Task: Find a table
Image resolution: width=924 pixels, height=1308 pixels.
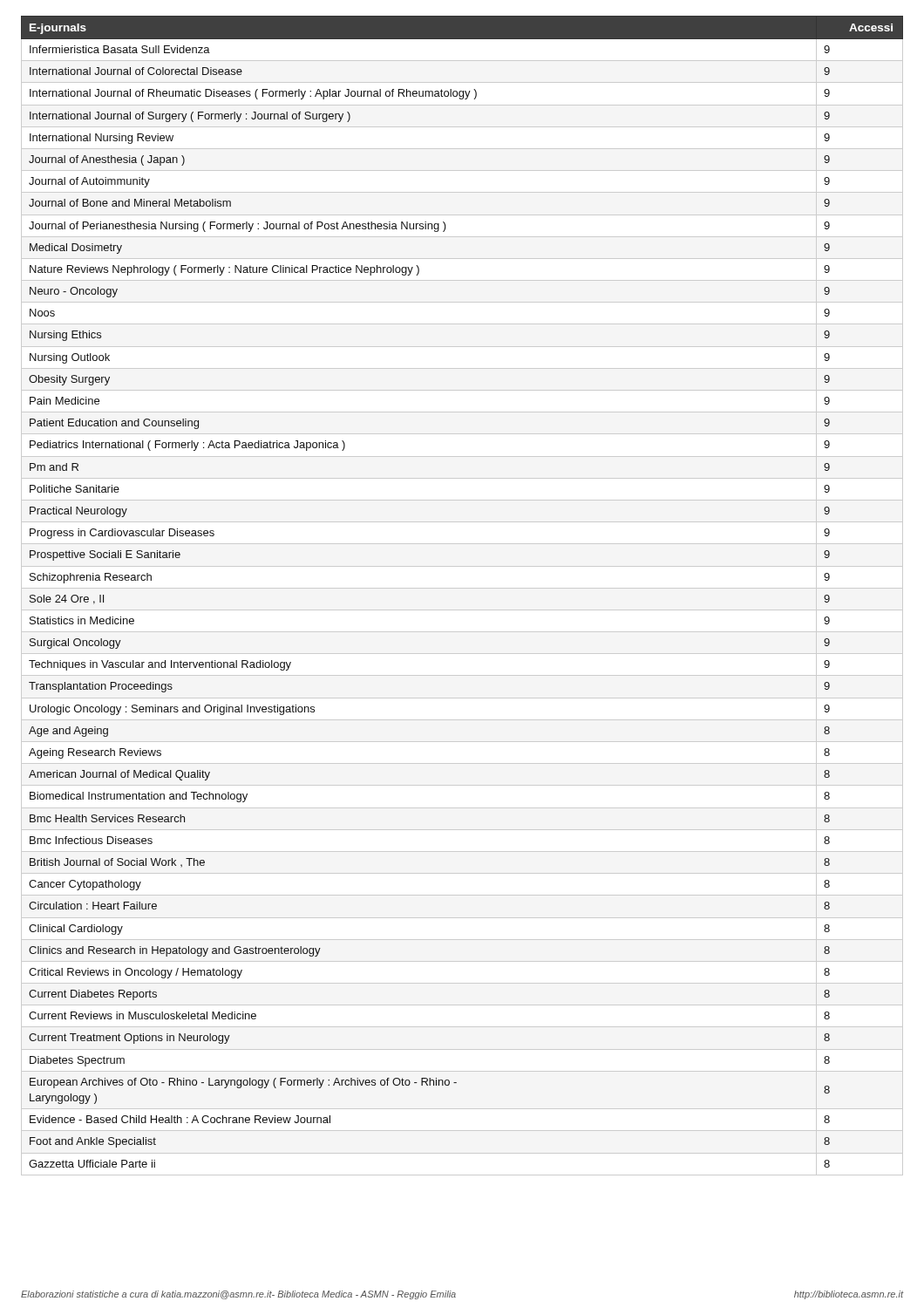Action: (462, 595)
